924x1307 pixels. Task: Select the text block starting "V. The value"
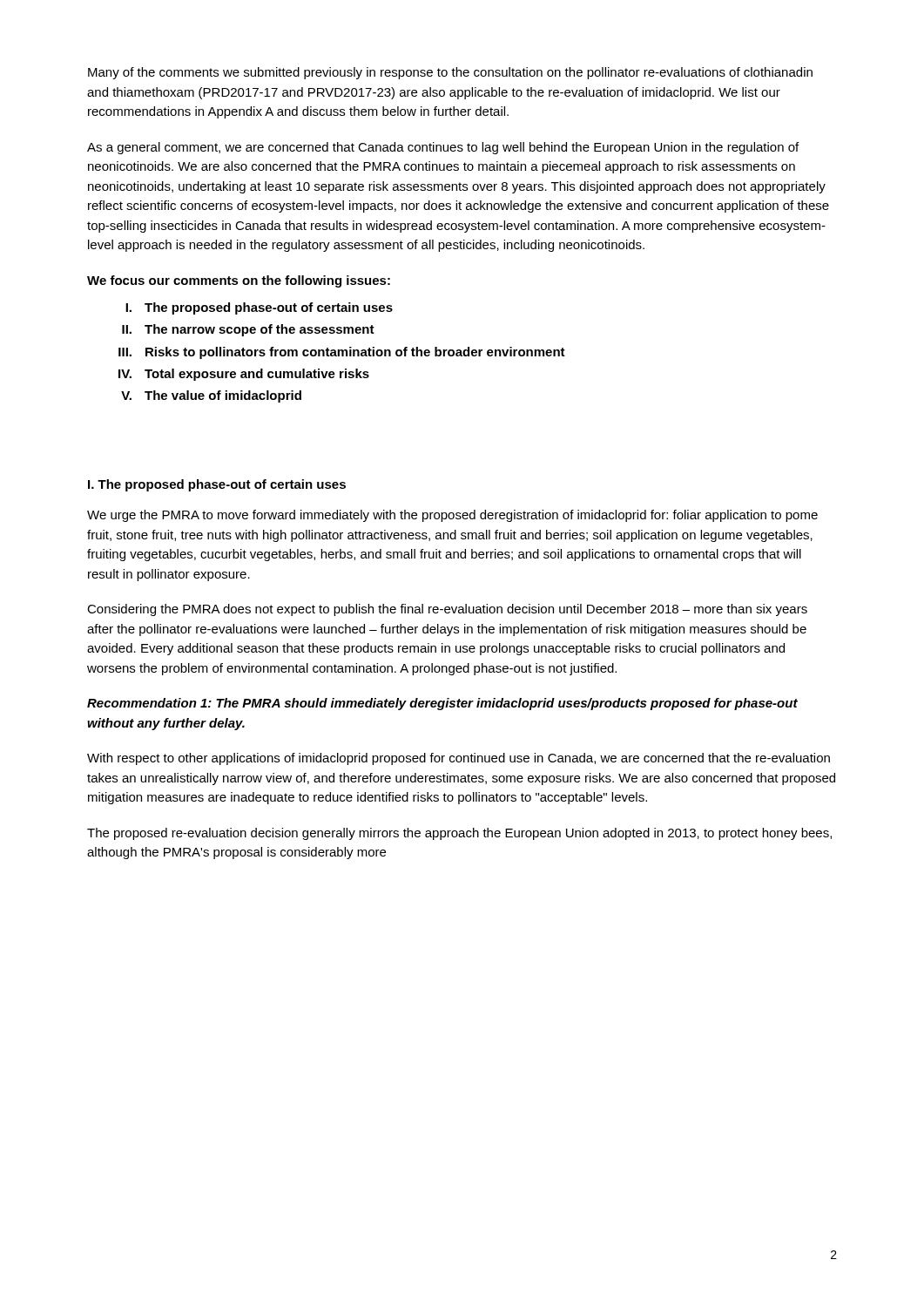pos(195,395)
